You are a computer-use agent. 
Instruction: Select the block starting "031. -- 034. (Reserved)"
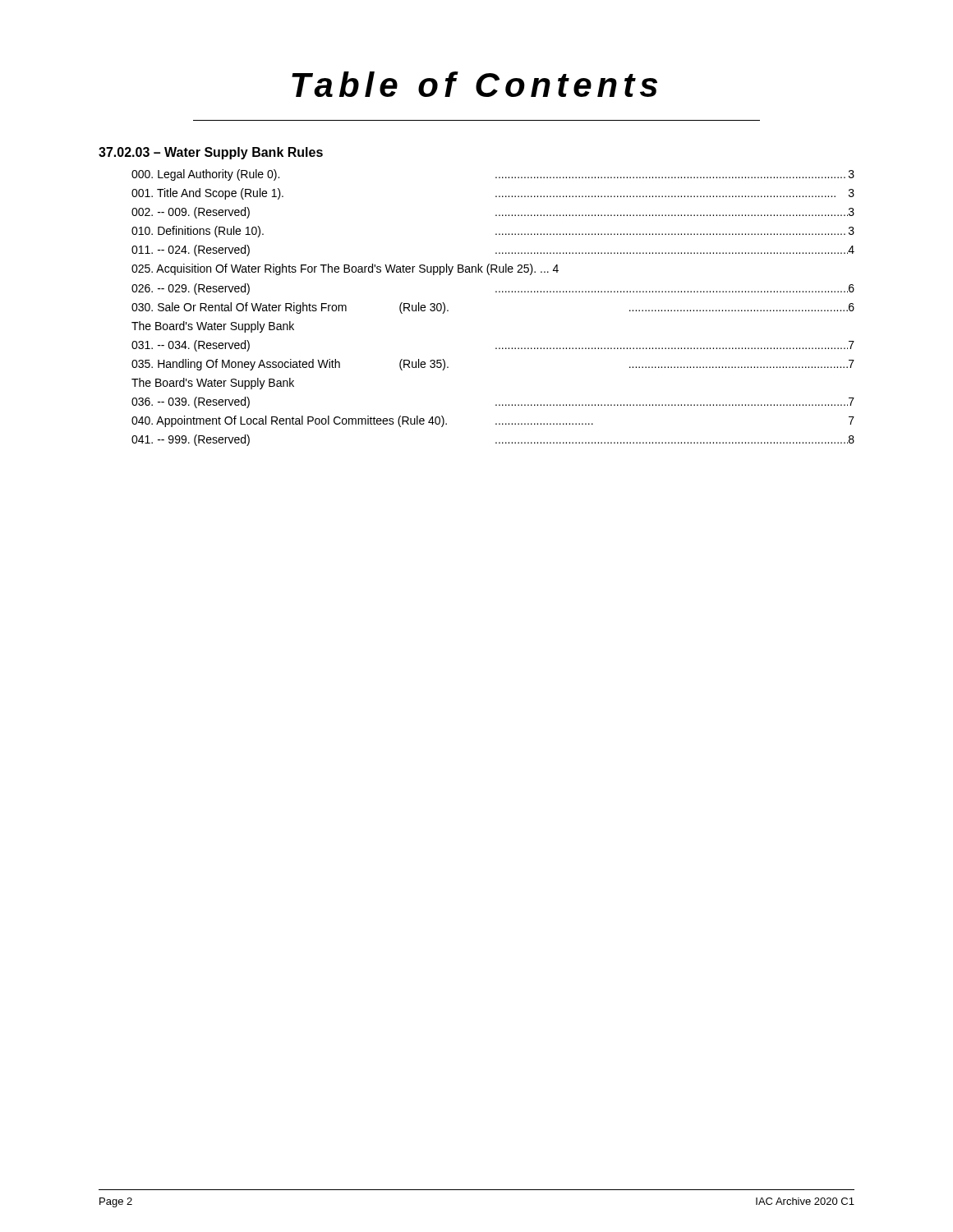click(x=493, y=345)
